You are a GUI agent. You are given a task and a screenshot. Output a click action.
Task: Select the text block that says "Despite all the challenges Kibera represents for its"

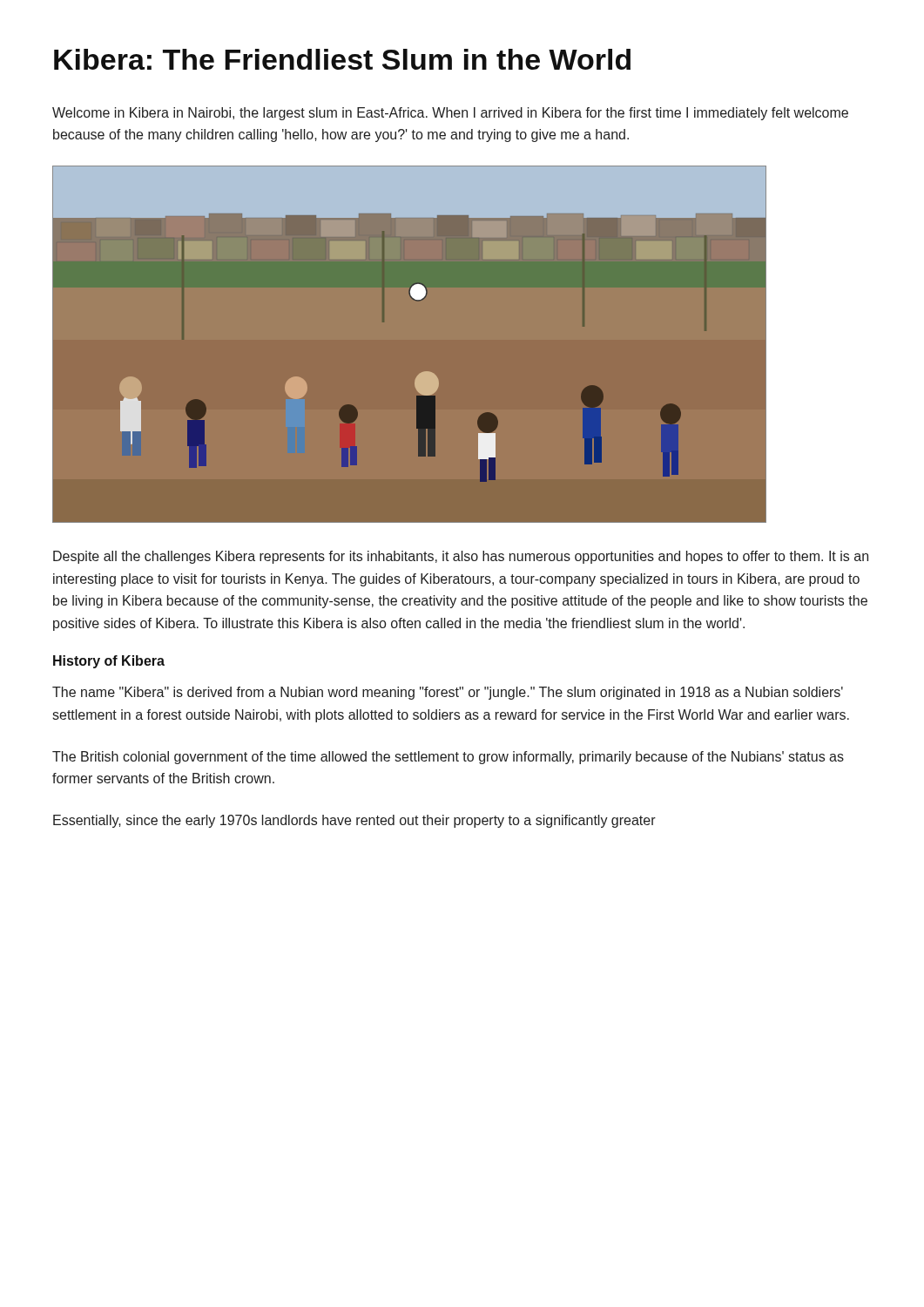coord(461,590)
